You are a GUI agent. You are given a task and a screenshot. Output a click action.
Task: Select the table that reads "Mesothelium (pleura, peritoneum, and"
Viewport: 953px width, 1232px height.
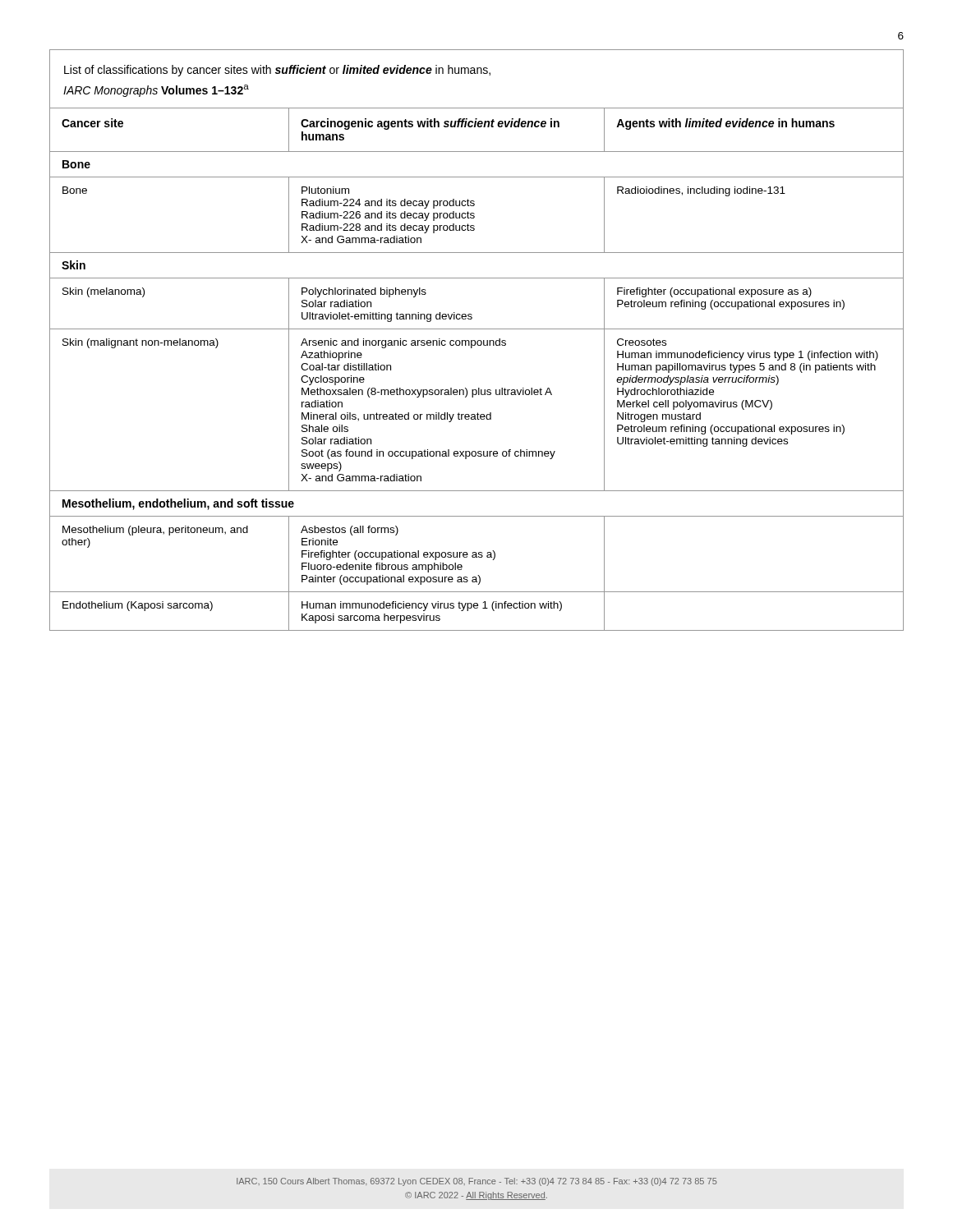coord(476,369)
